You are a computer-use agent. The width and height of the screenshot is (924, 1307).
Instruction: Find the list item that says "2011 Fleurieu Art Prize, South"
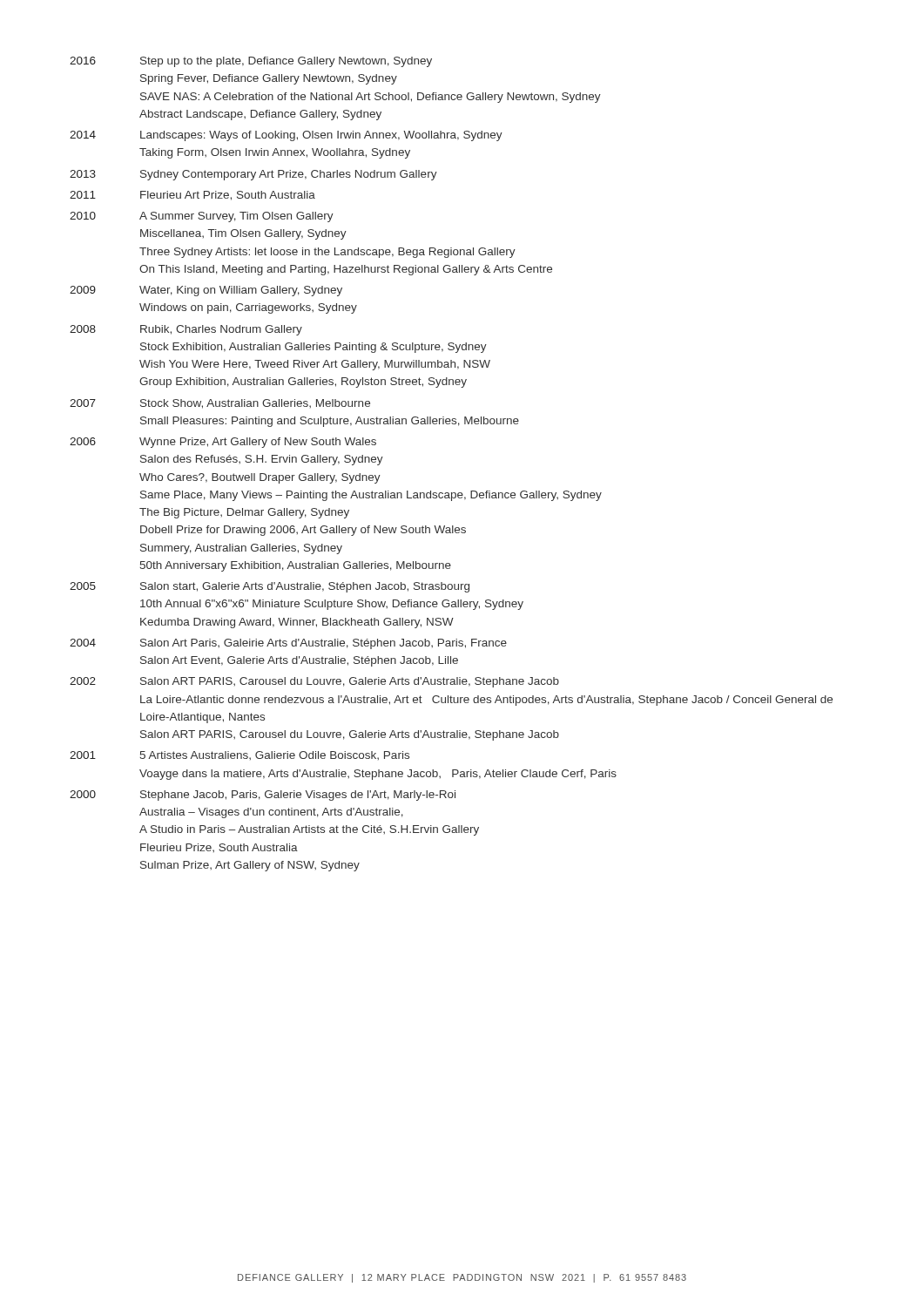pyautogui.click(x=192, y=196)
